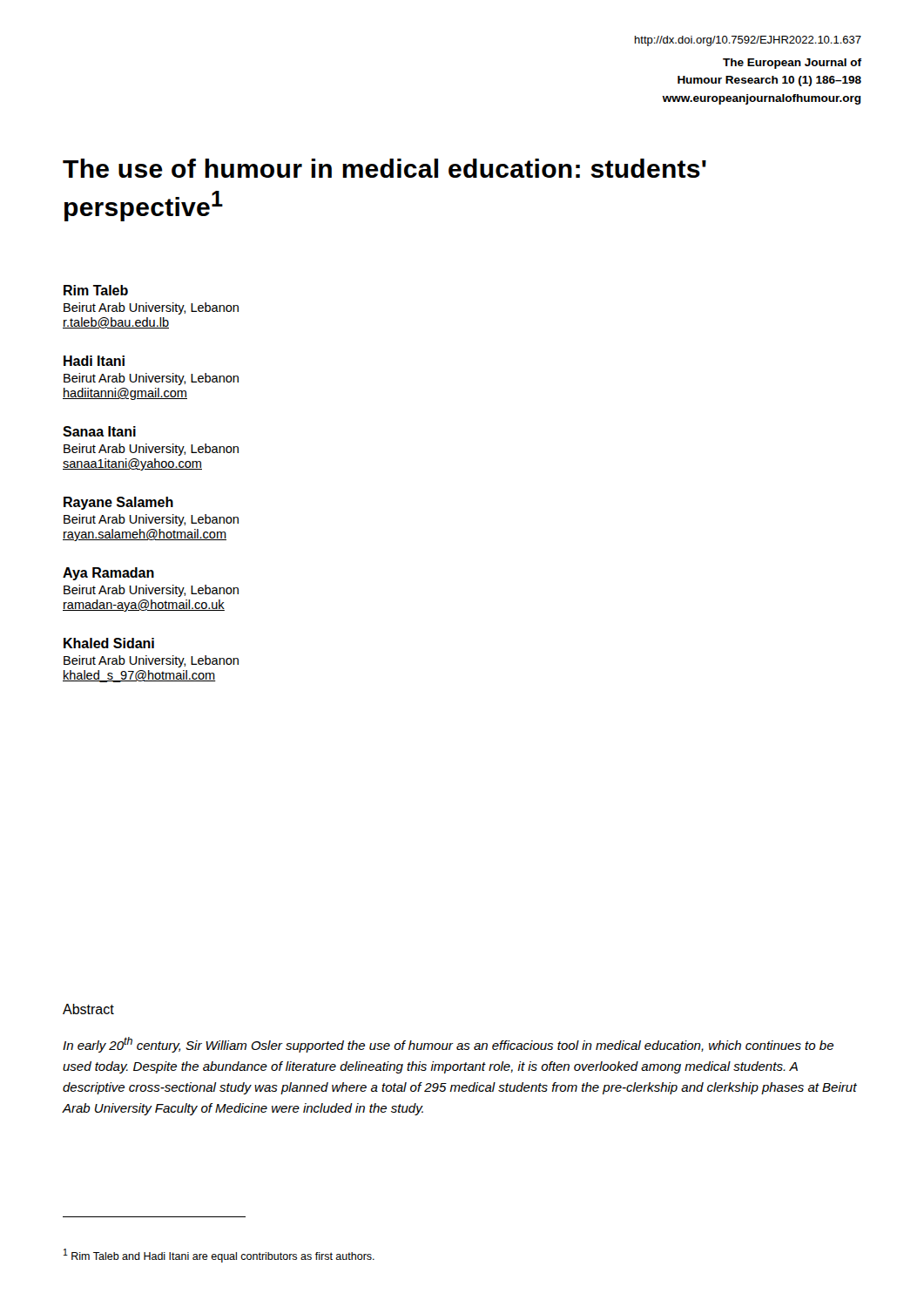The image size is (924, 1307).
Task: Locate the text "Aya Ramadan Beirut Arab University, Lebanon ramadan-aya@hotmail.co.uk"
Action: (x=151, y=589)
